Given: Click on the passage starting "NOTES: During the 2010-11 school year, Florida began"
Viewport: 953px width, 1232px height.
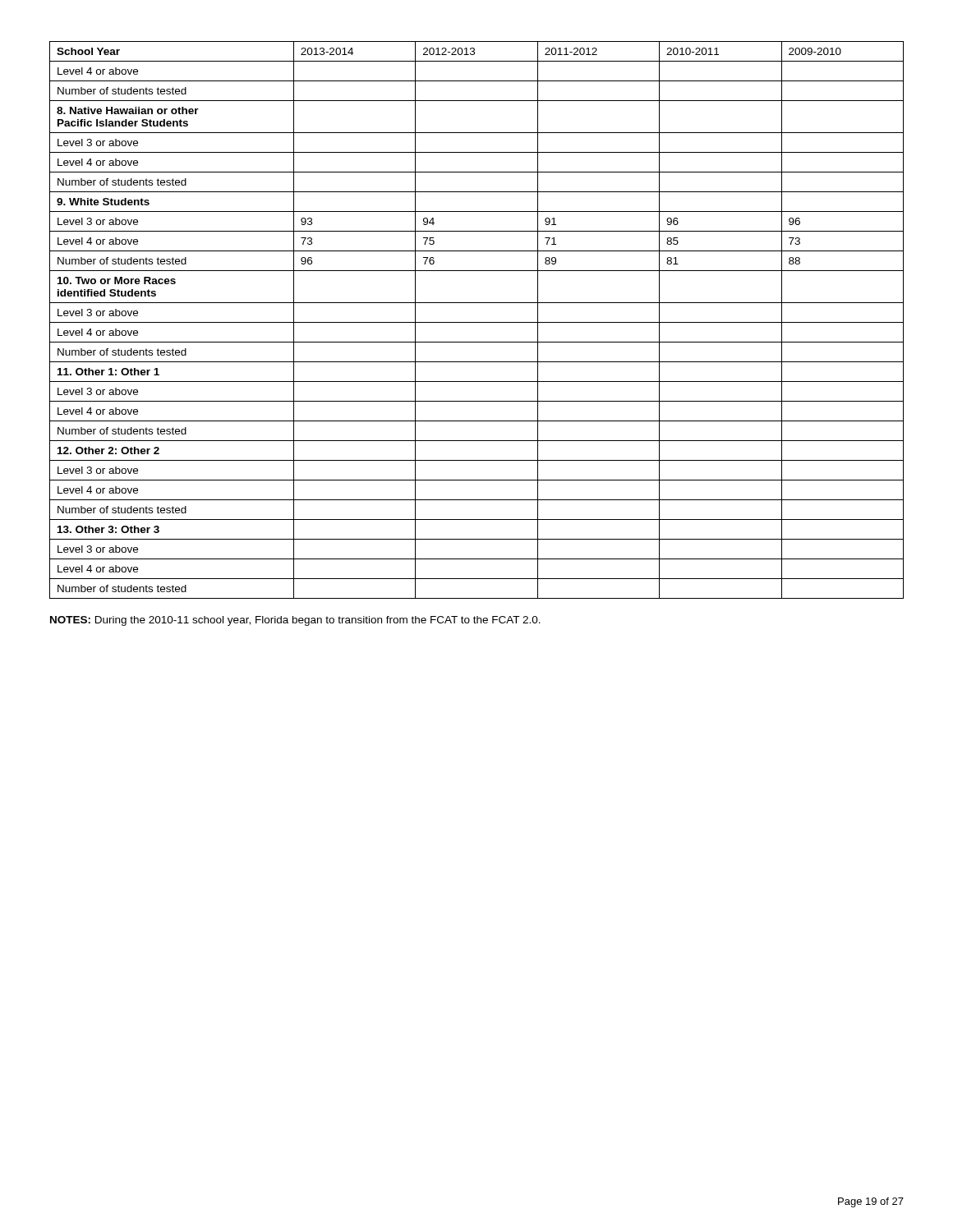Looking at the screenshot, I should click(x=295, y=620).
